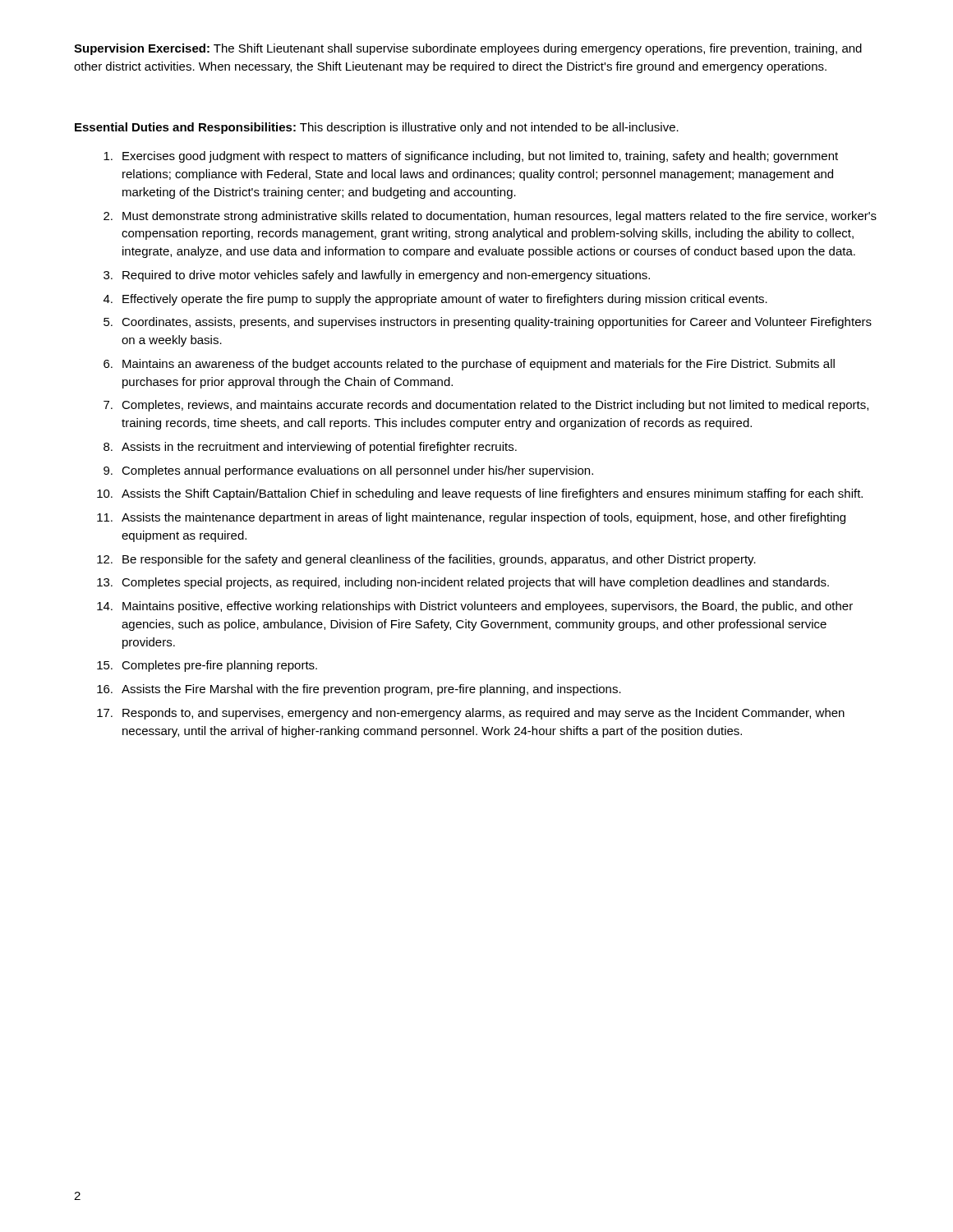Point to the block beginning "7. Completes, reviews,"

click(x=476, y=414)
